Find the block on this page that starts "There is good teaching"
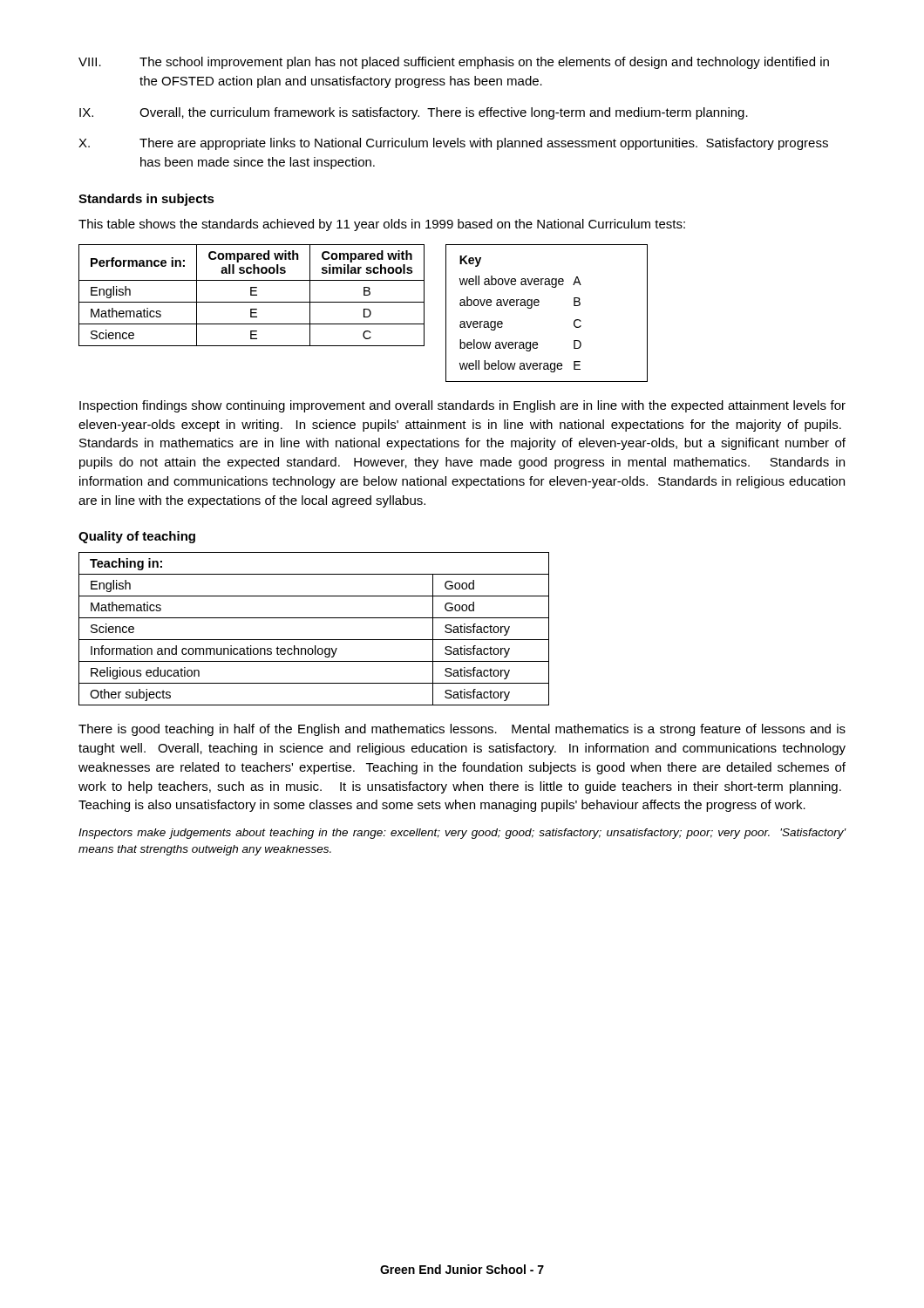Viewport: 924px width, 1308px height. point(462,767)
